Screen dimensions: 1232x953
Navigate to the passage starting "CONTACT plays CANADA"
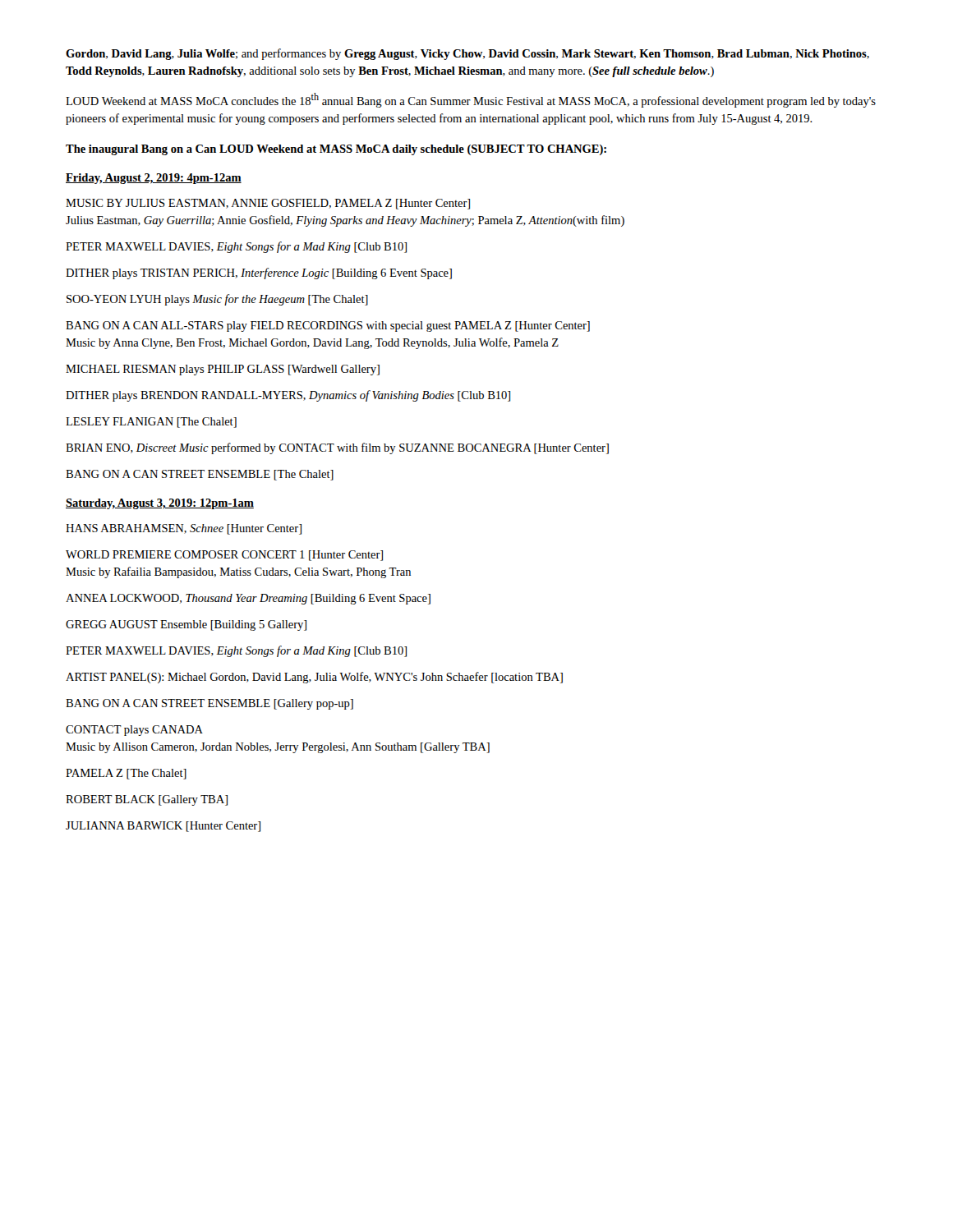click(x=278, y=738)
